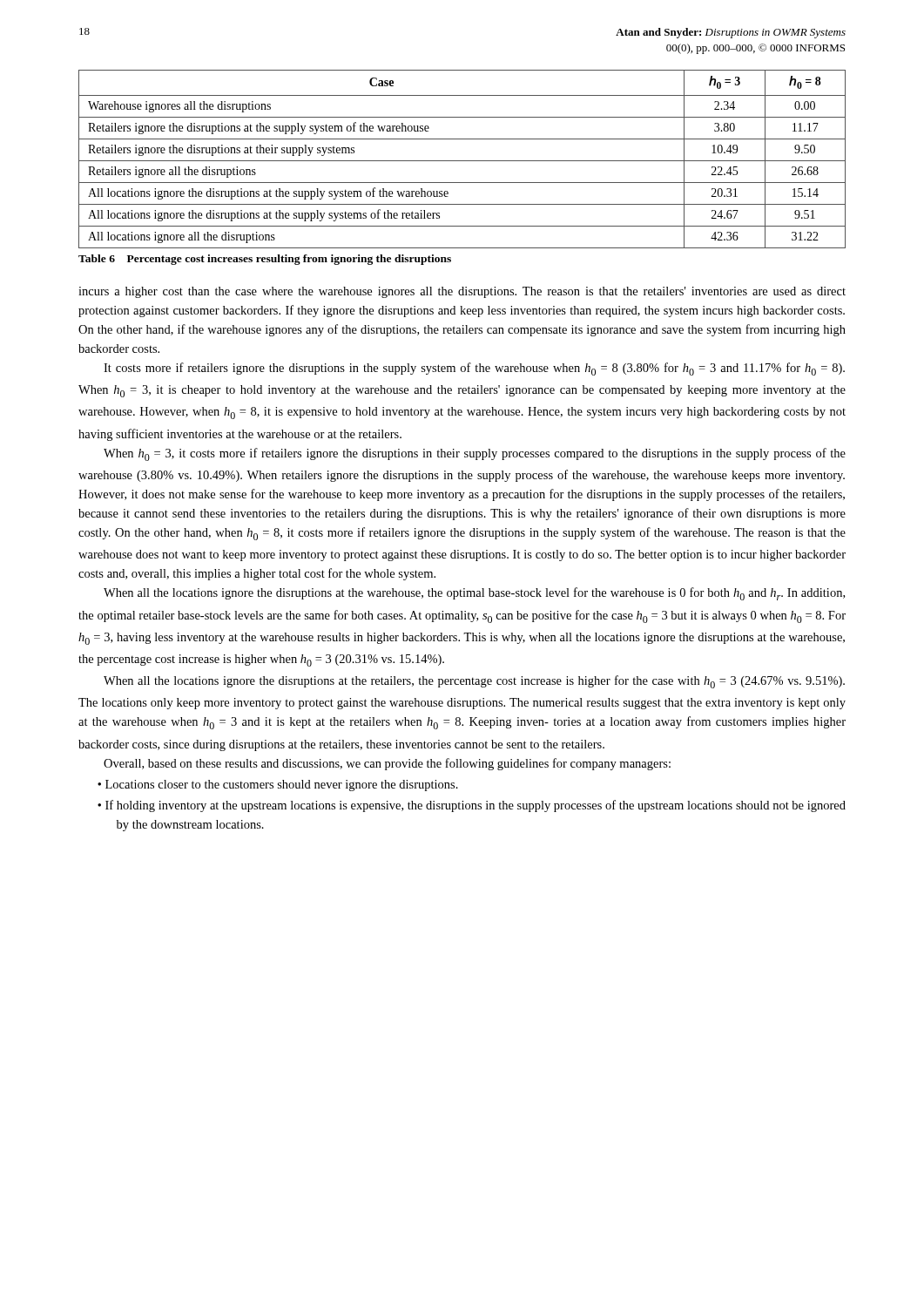Click on the block starting "When h0 ="
Viewport: 924px width, 1307px height.
[462, 513]
